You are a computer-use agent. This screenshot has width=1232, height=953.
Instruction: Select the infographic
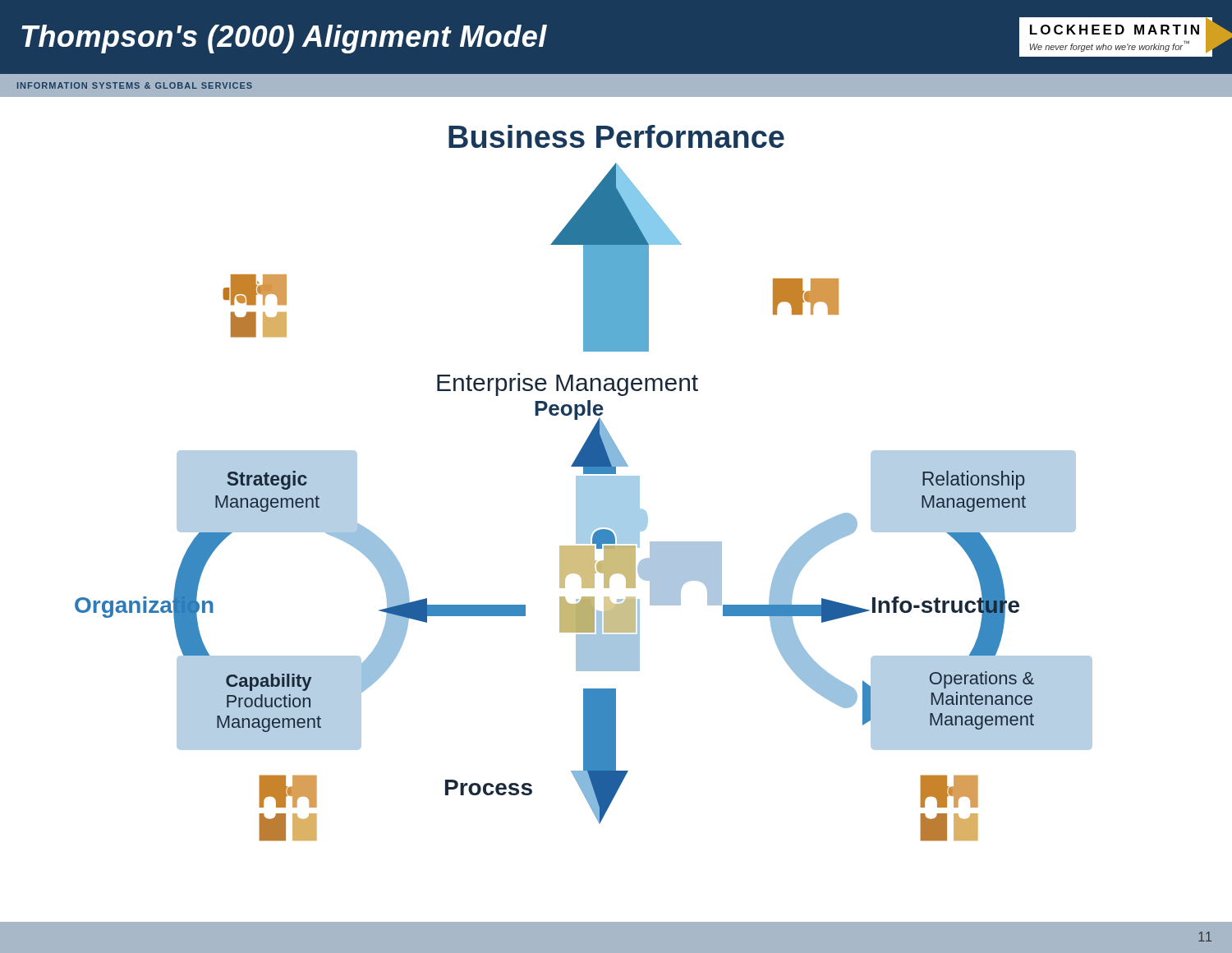pyautogui.click(x=616, y=512)
